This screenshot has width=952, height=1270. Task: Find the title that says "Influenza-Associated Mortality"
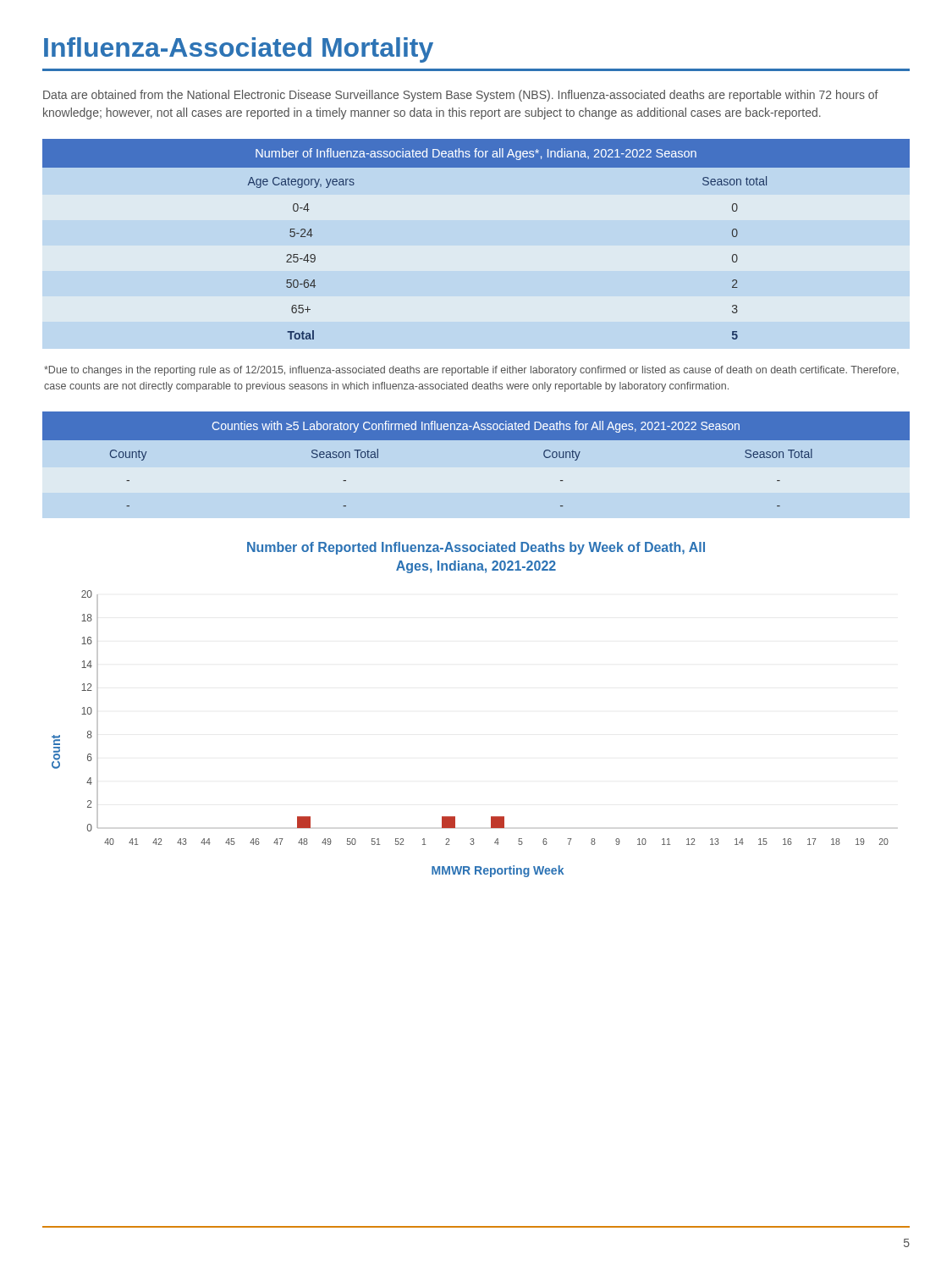coord(238,47)
